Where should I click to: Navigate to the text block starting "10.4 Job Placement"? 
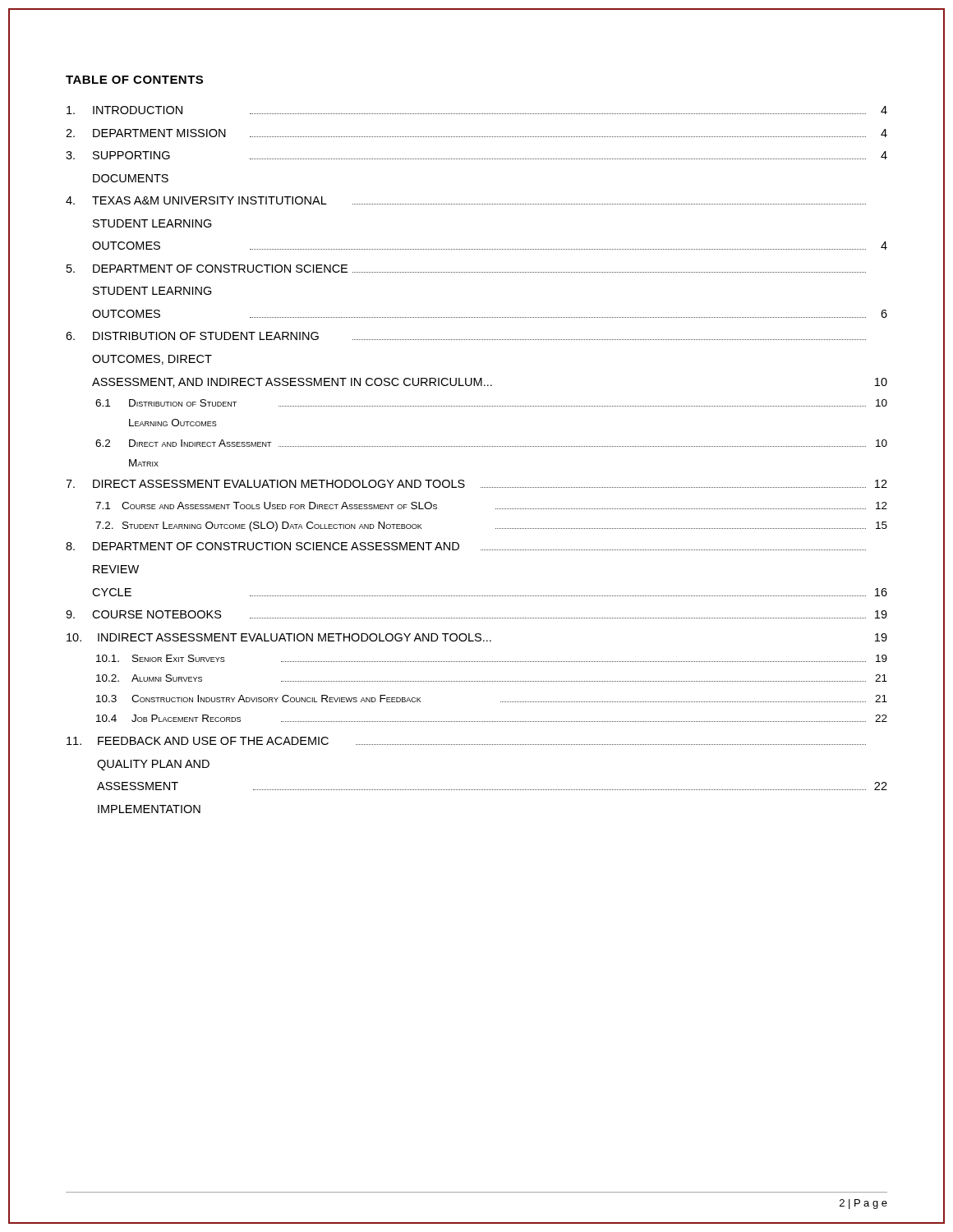pyautogui.click(x=491, y=719)
